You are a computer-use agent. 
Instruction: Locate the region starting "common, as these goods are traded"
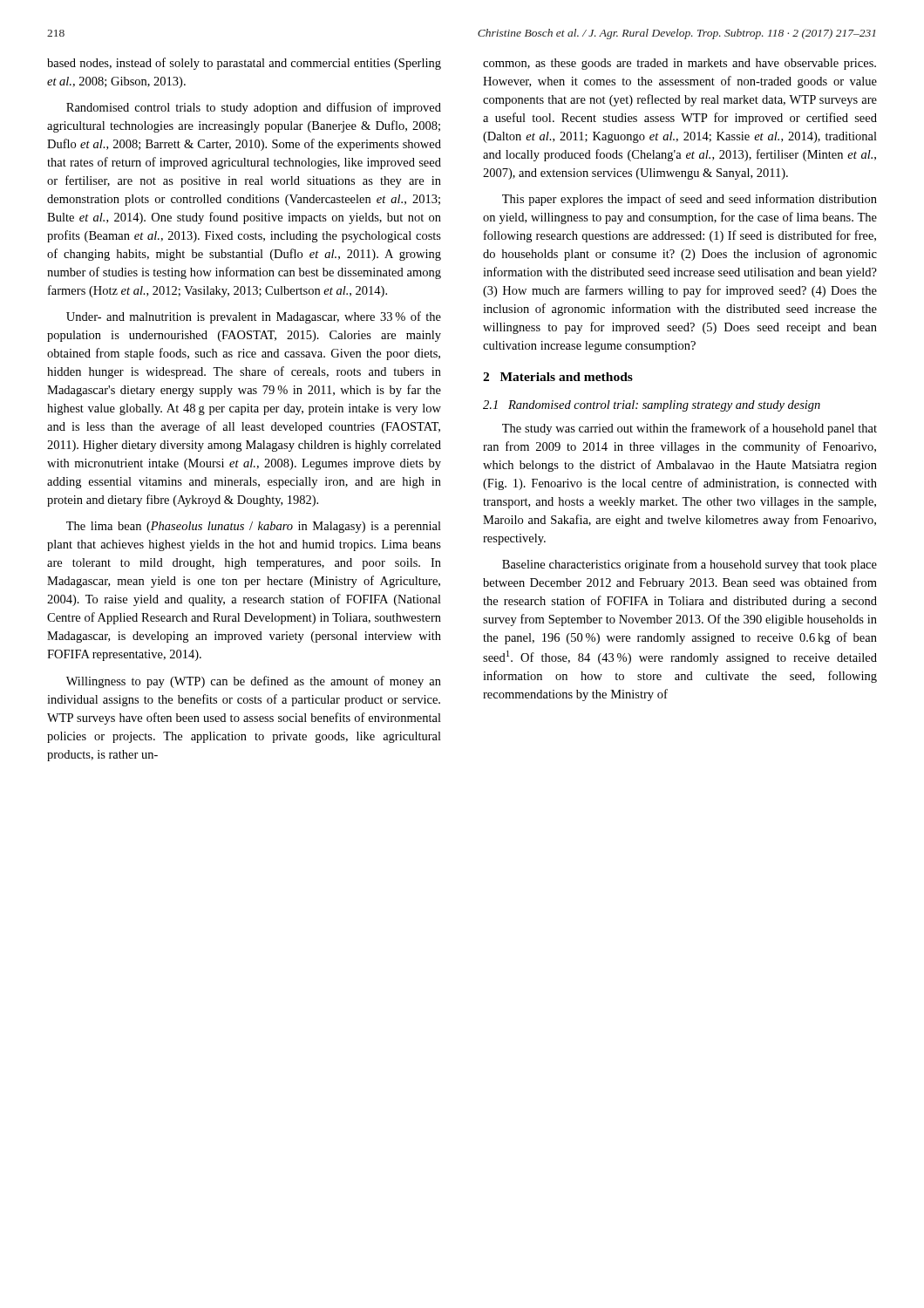tap(680, 118)
